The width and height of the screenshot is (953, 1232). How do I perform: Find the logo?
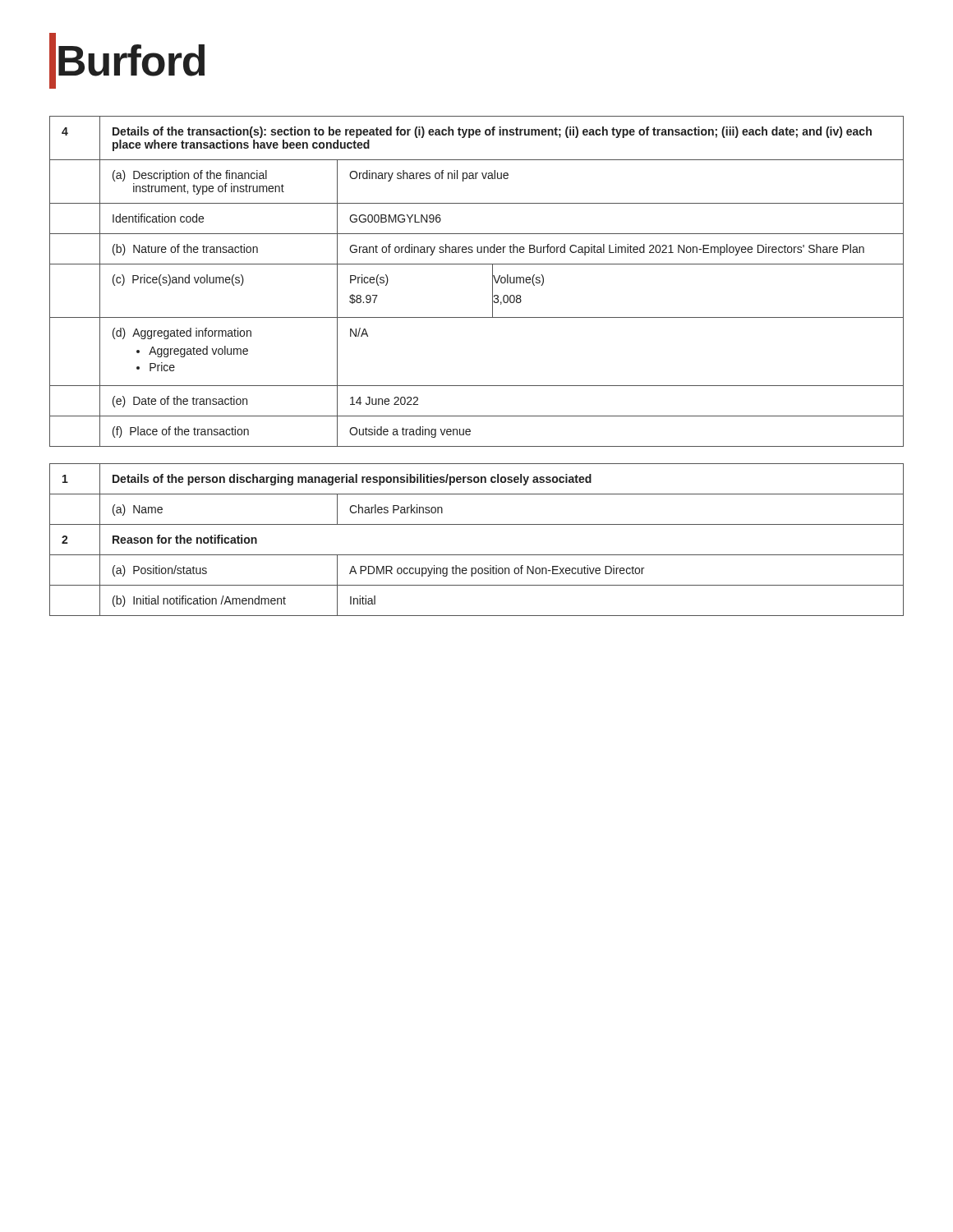point(476,62)
